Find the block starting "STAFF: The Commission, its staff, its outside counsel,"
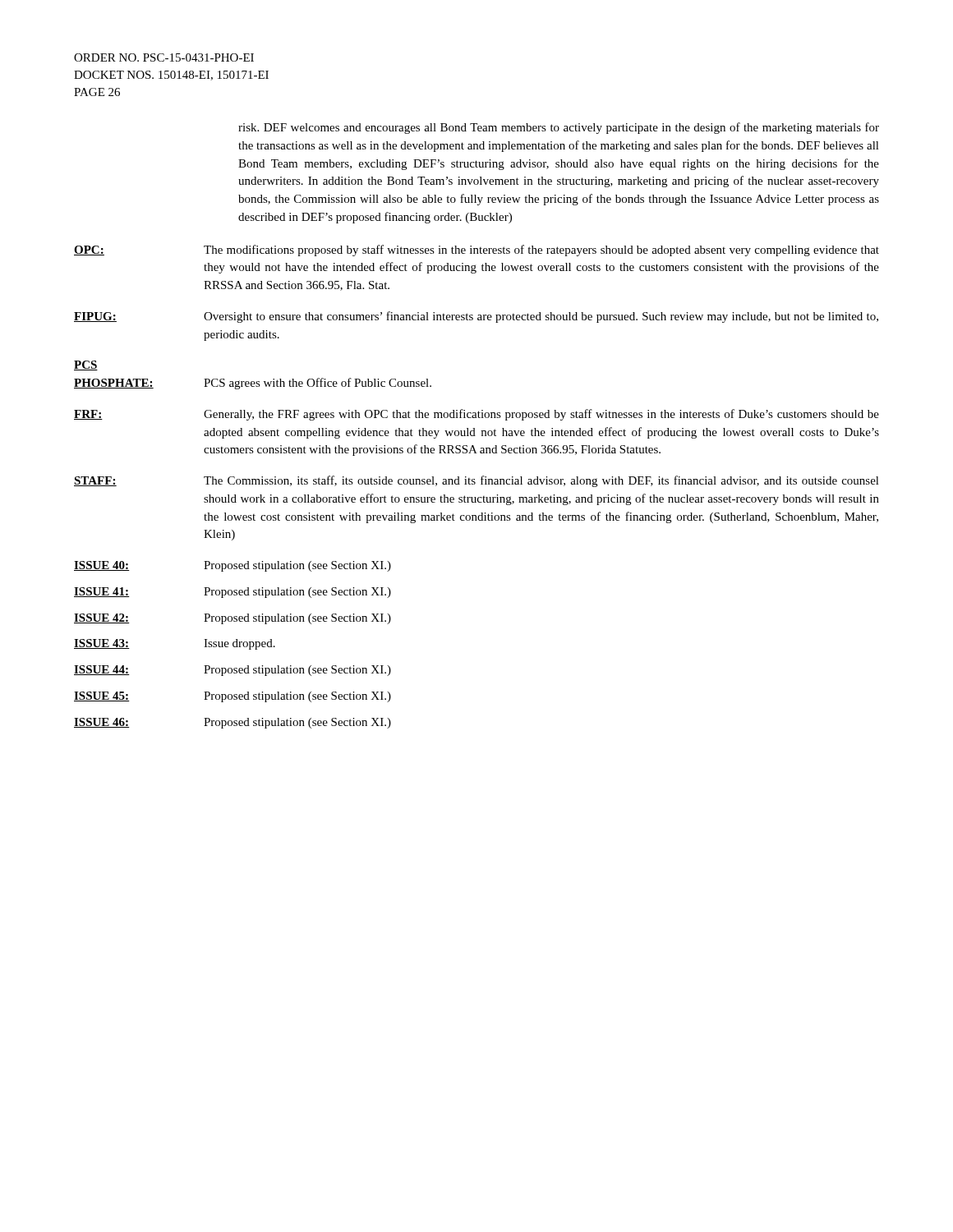Image resolution: width=953 pixels, height=1232 pixels. point(476,508)
